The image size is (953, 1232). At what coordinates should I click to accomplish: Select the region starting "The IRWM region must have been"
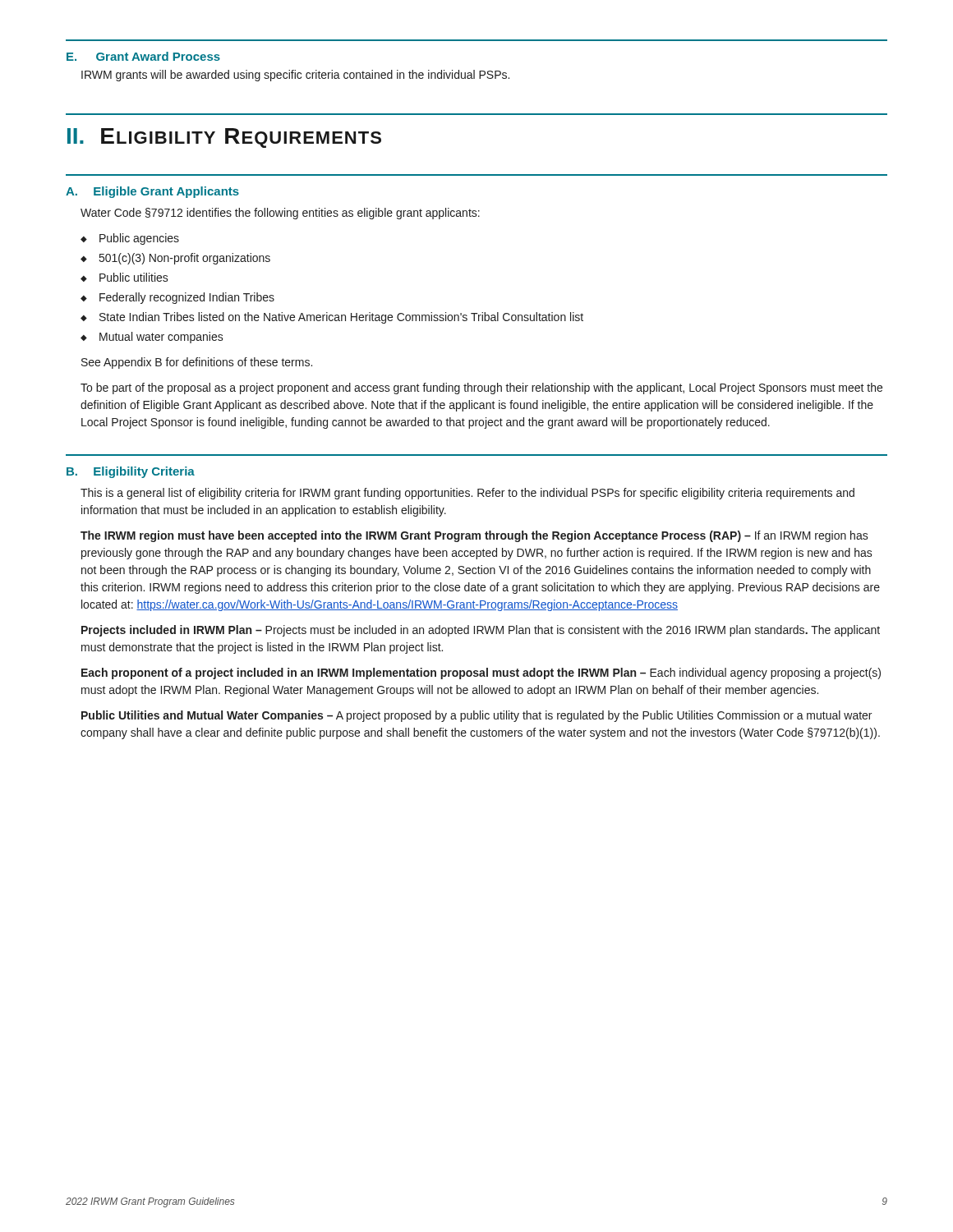click(484, 570)
